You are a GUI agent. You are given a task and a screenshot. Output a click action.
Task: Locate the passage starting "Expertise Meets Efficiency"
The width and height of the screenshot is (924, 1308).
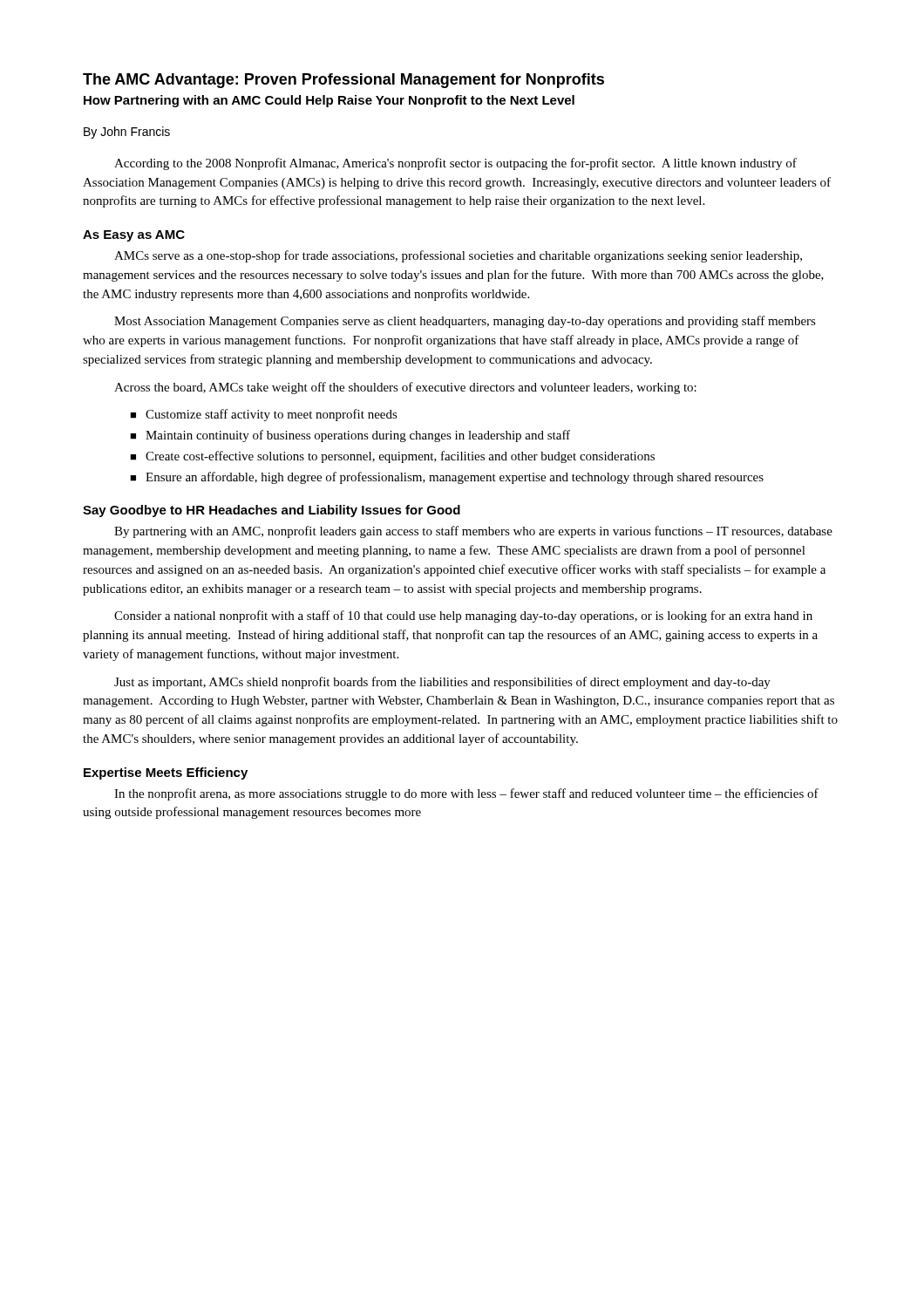[x=165, y=772]
